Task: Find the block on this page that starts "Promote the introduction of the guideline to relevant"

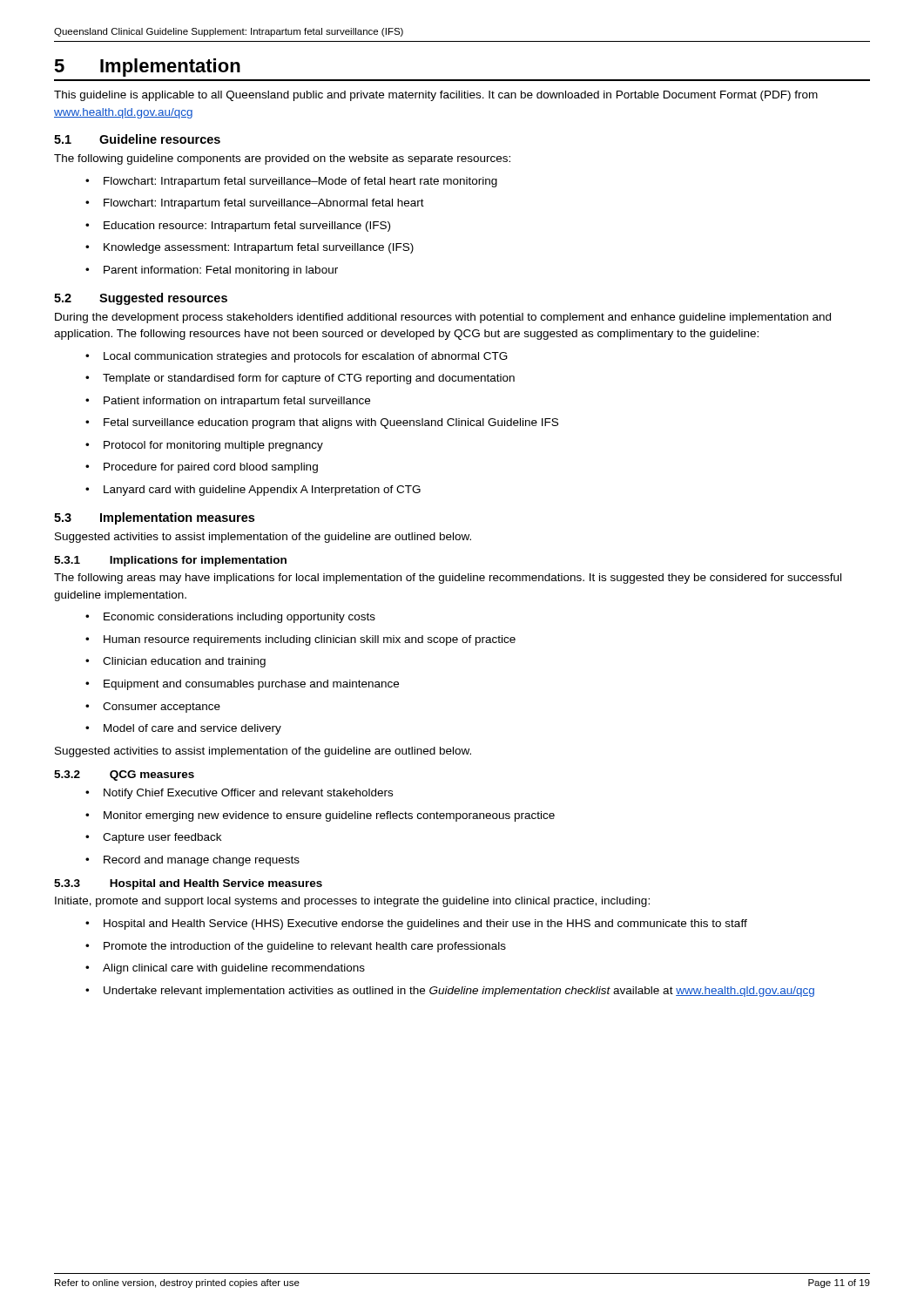Action: (462, 946)
